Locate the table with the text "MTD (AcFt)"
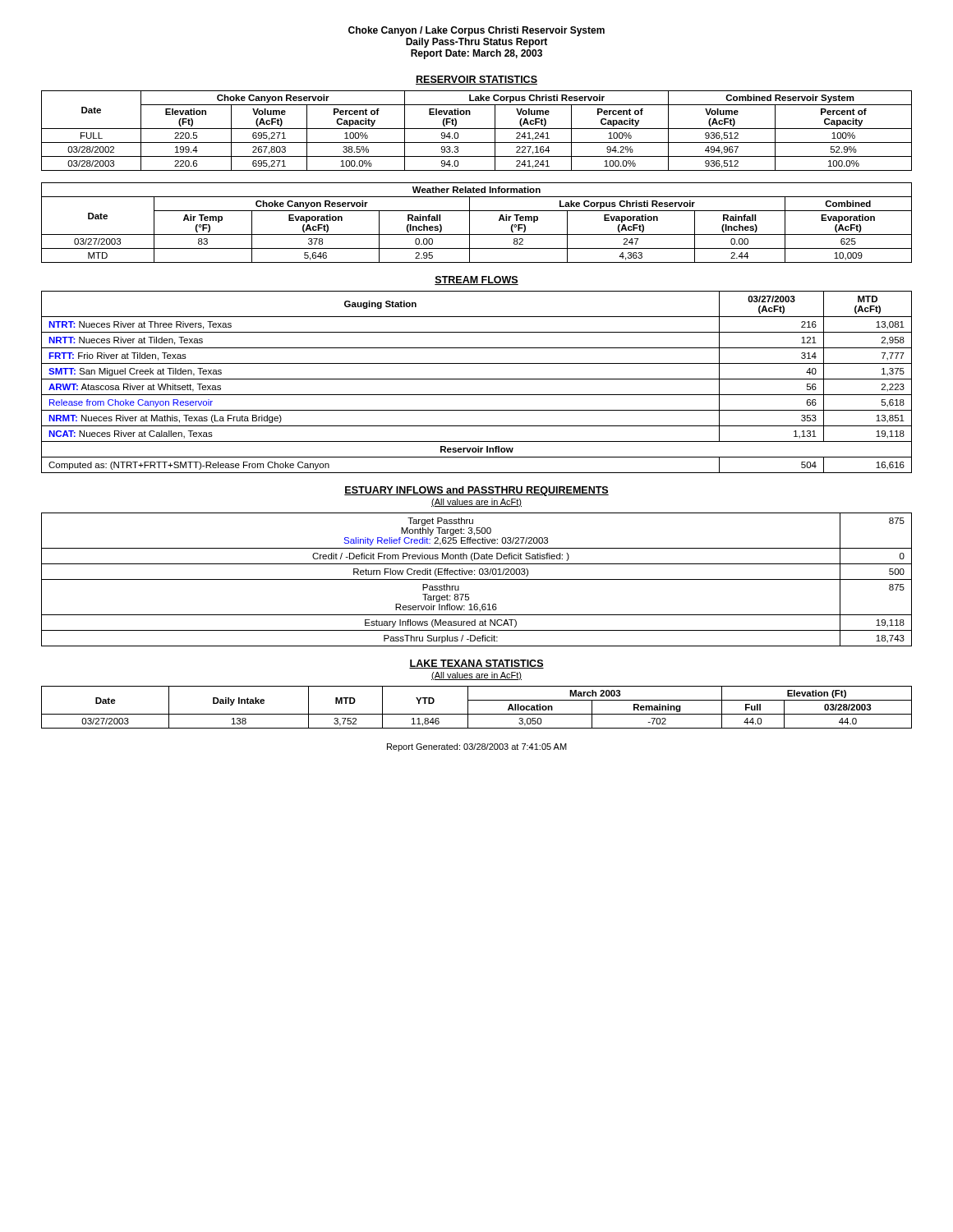The image size is (953, 1232). click(476, 382)
